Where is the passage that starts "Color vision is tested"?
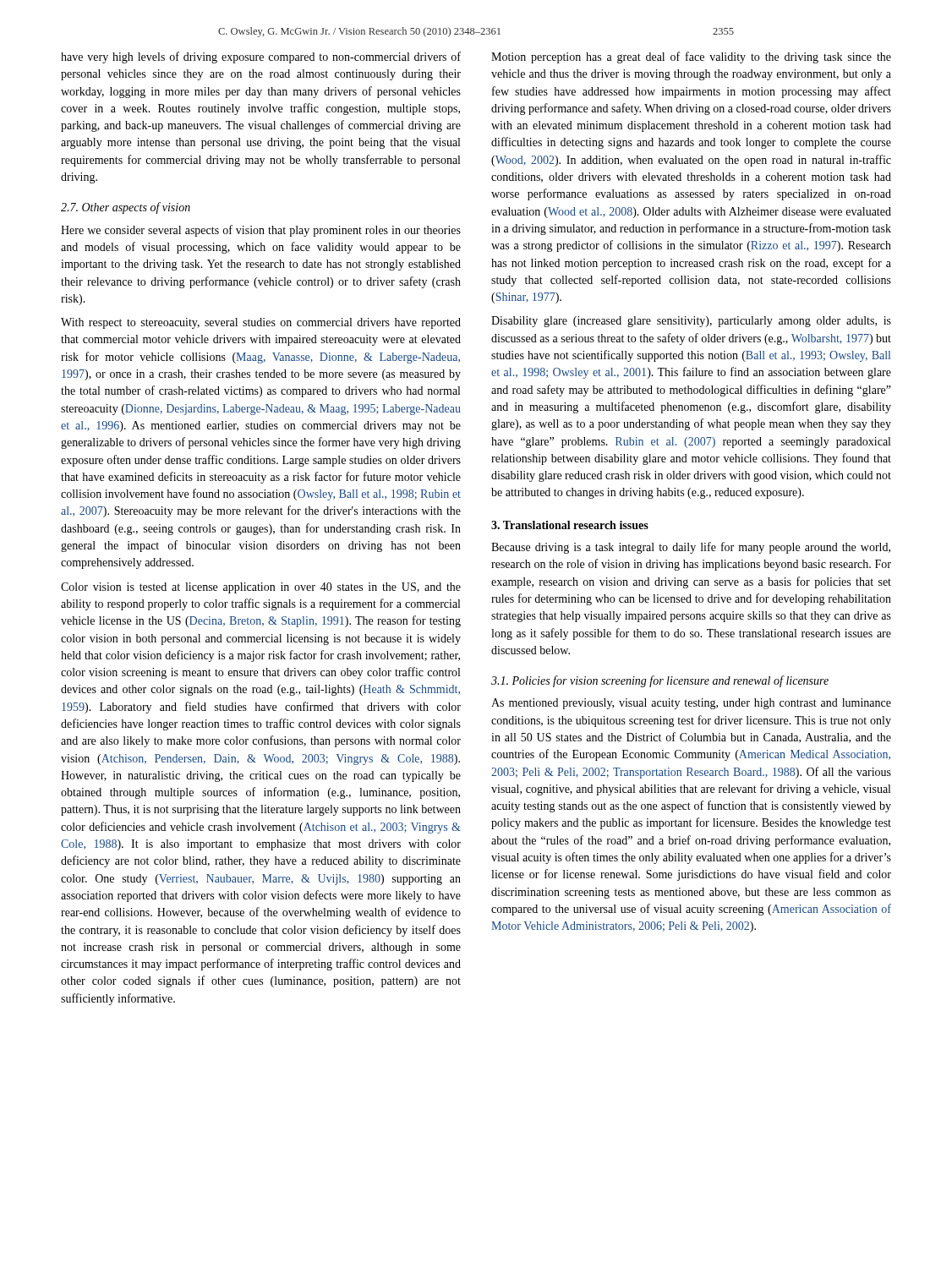 coord(261,793)
